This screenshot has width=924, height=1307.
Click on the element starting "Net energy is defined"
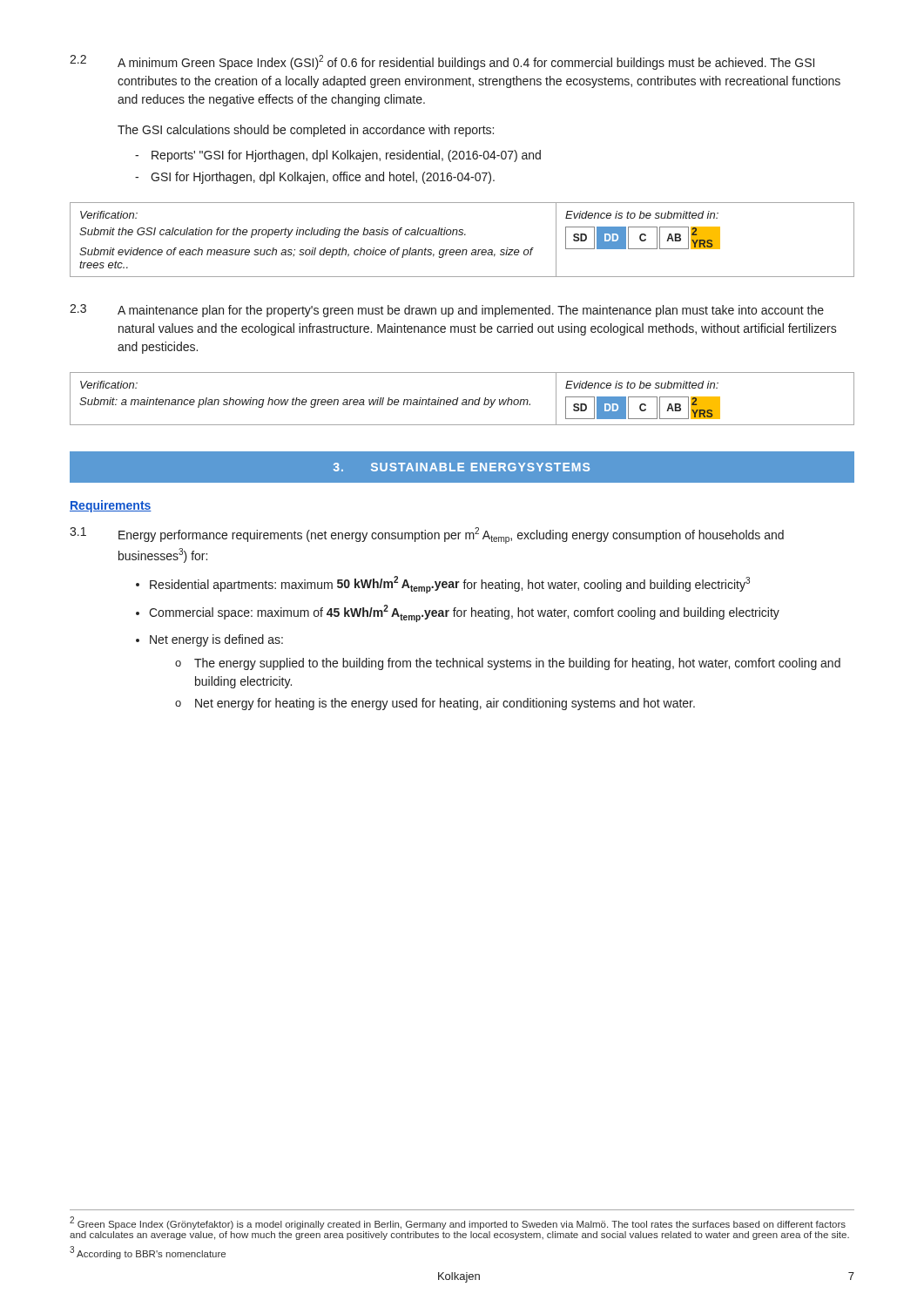coord(502,672)
